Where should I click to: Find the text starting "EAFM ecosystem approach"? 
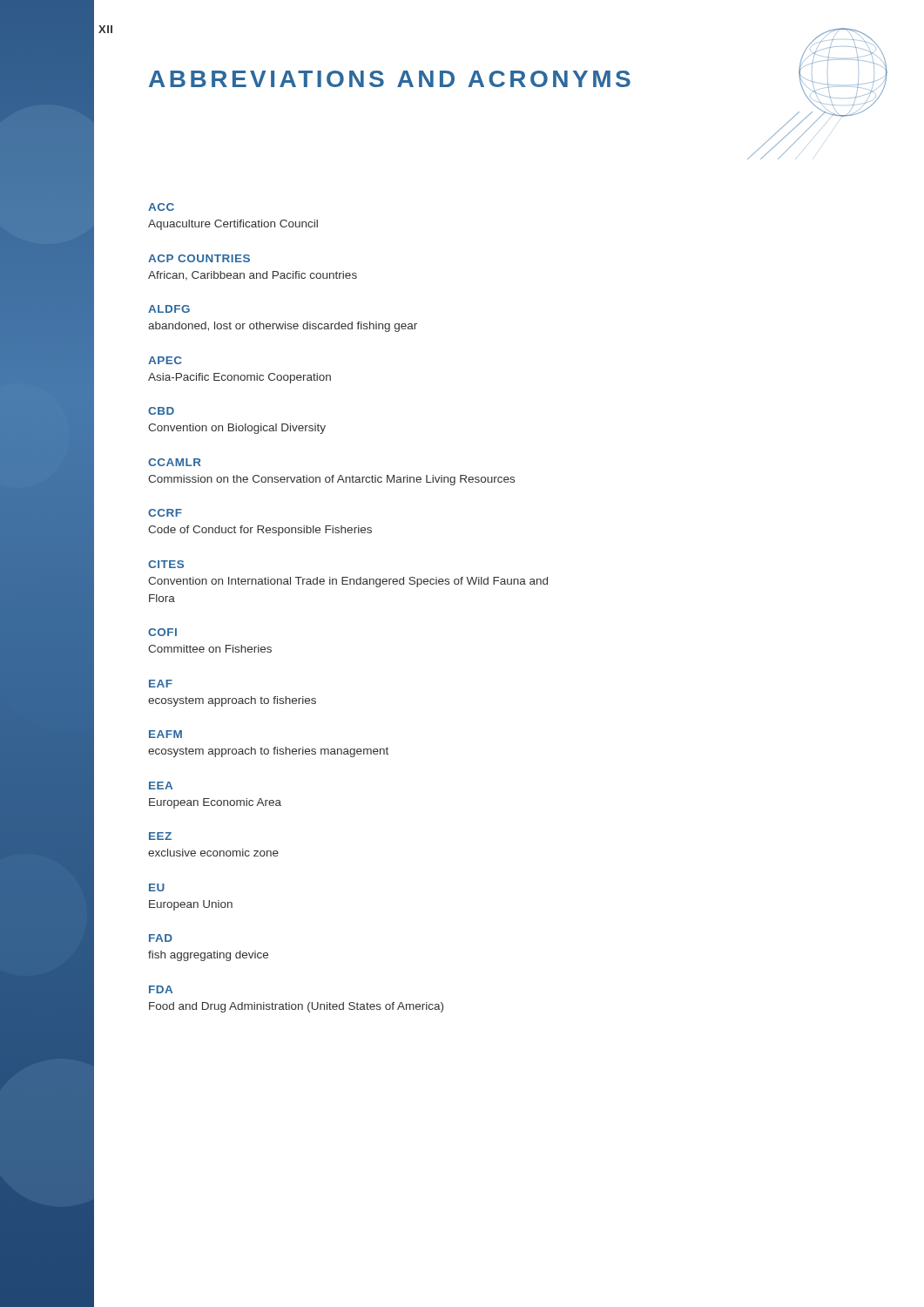tap(165, 734)
